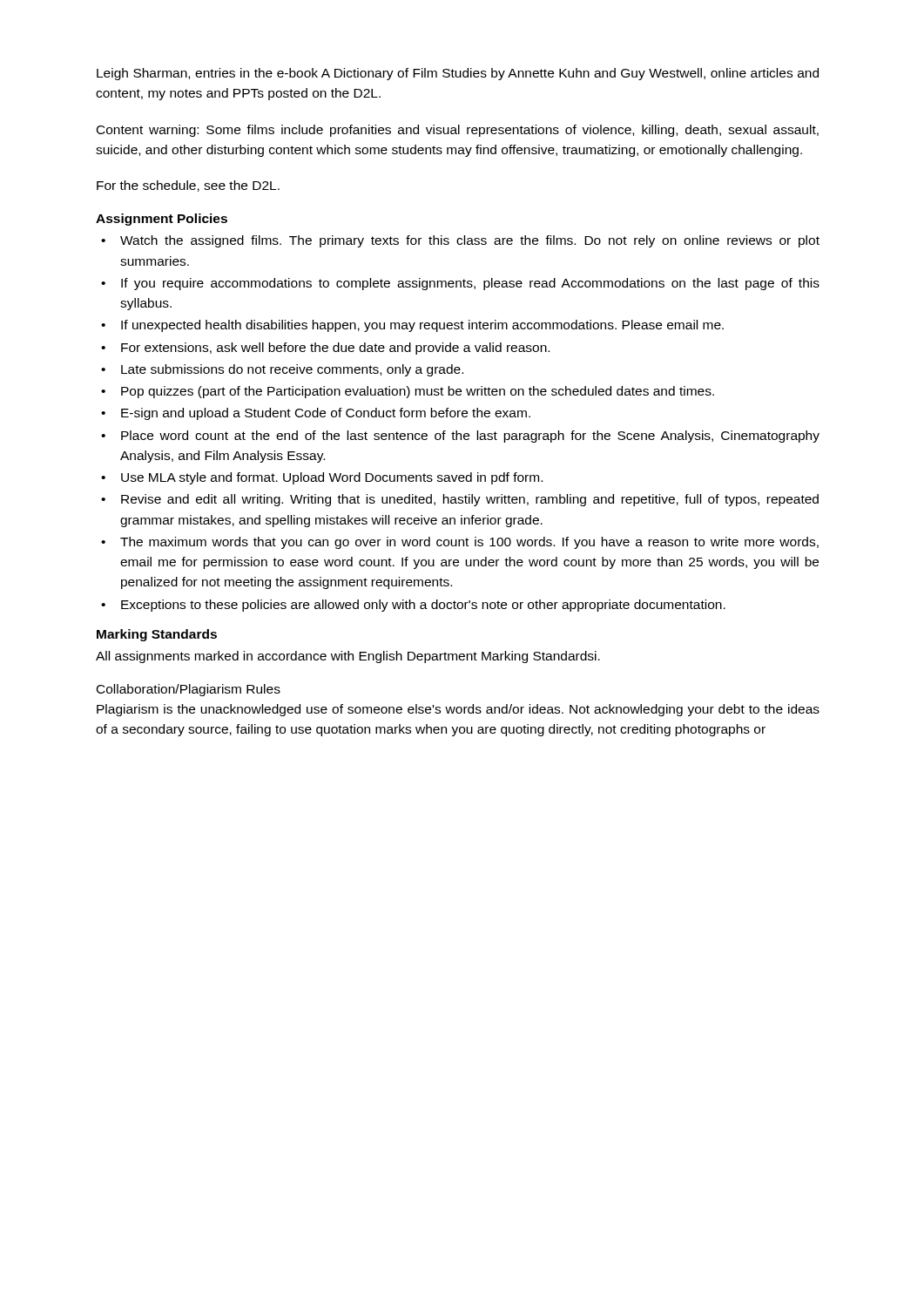Select the list item with the text "• Exceptions to these policies are allowed"

coord(458,604)
